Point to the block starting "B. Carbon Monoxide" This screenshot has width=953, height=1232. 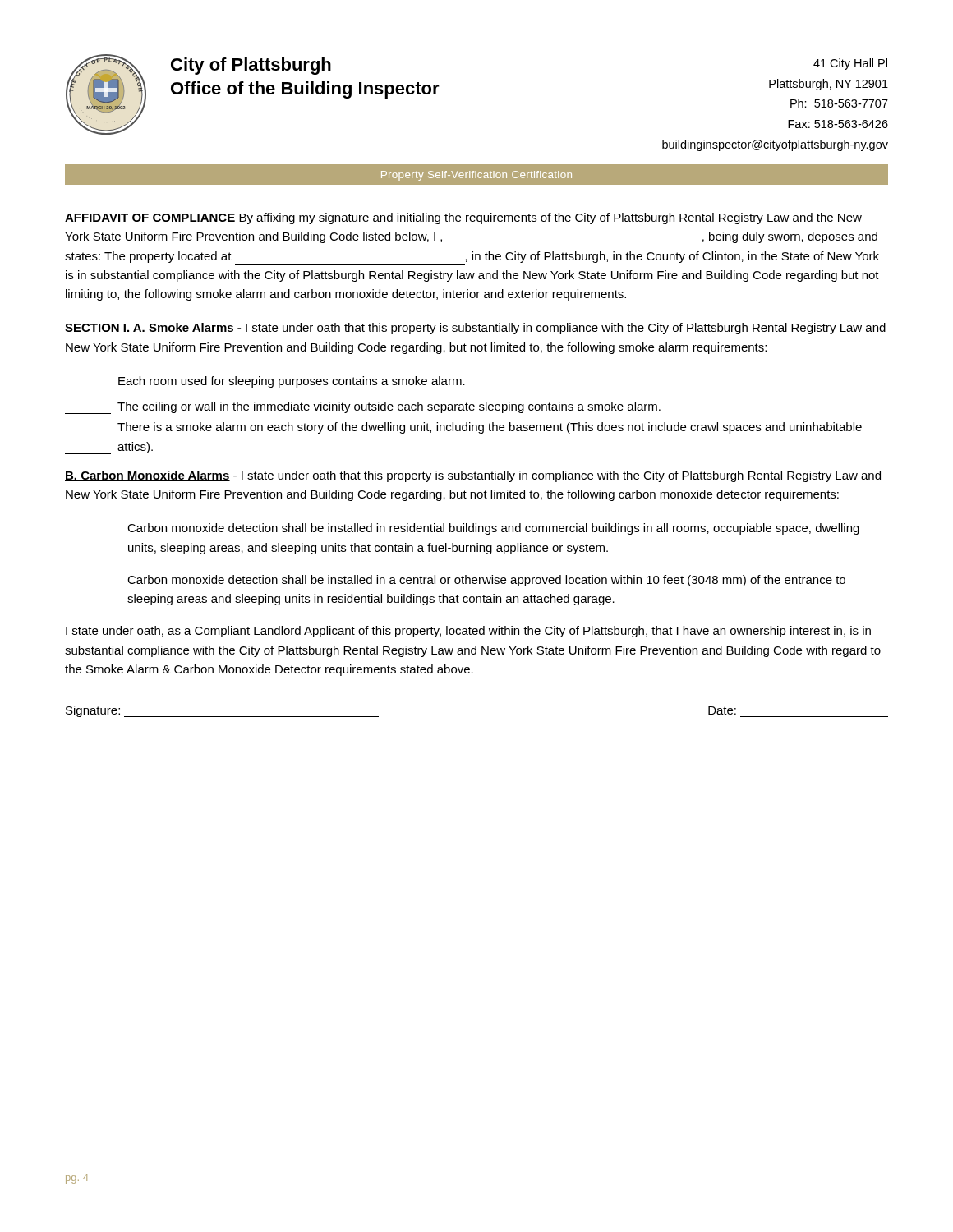click(473, 485)
